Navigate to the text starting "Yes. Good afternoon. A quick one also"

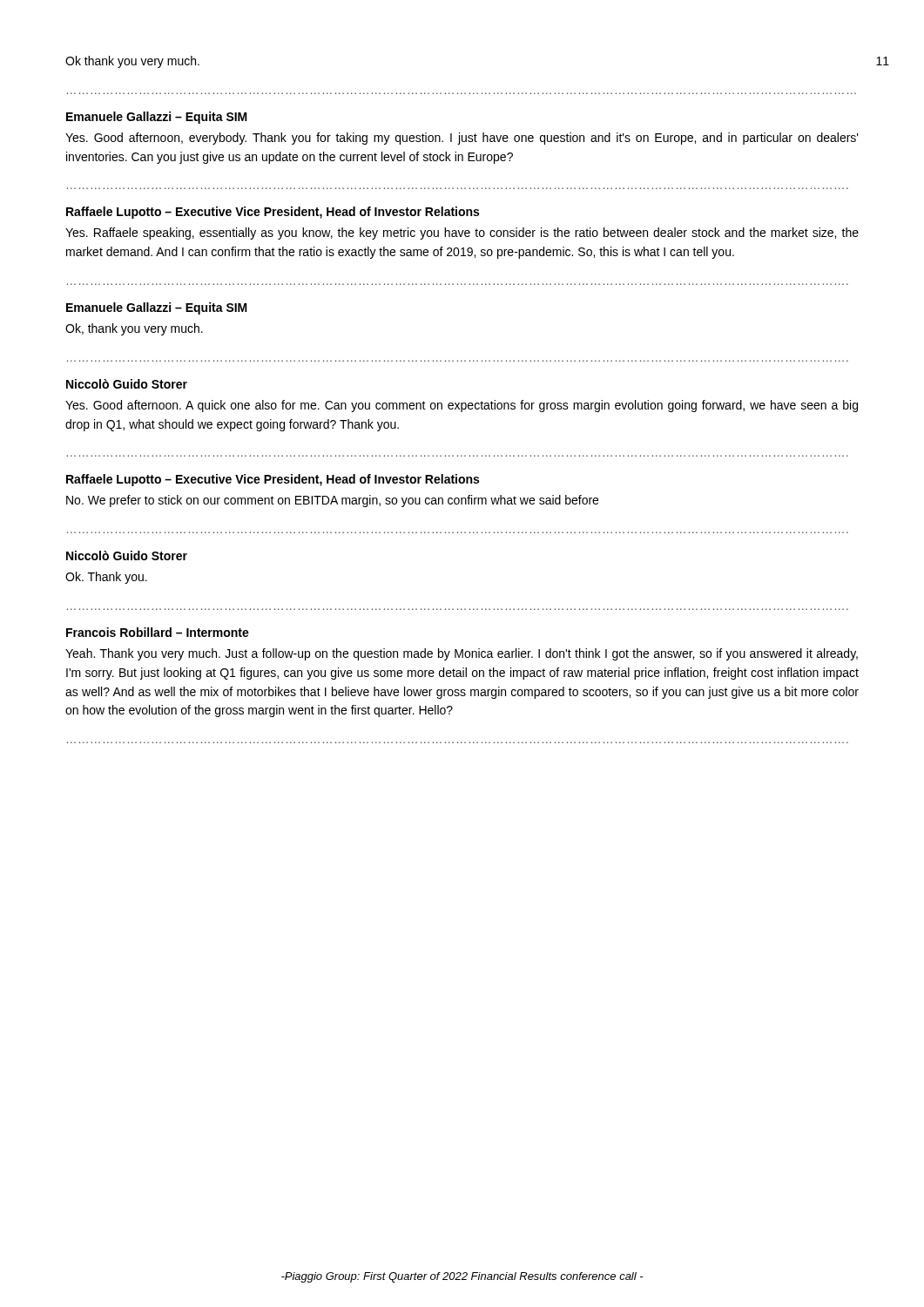pos(462,415)
